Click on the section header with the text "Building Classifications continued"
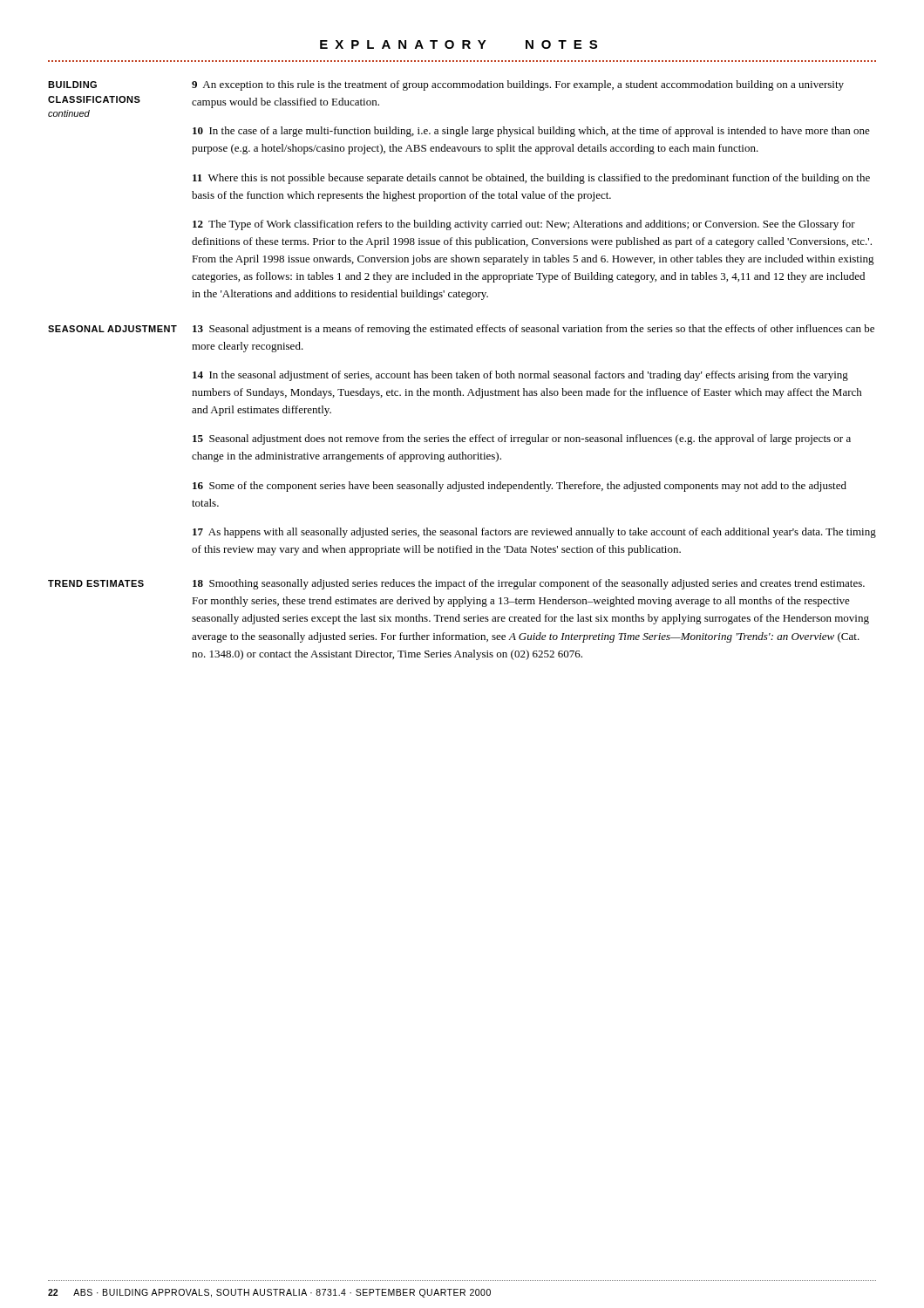The image size is (924, 1308). 94,99
